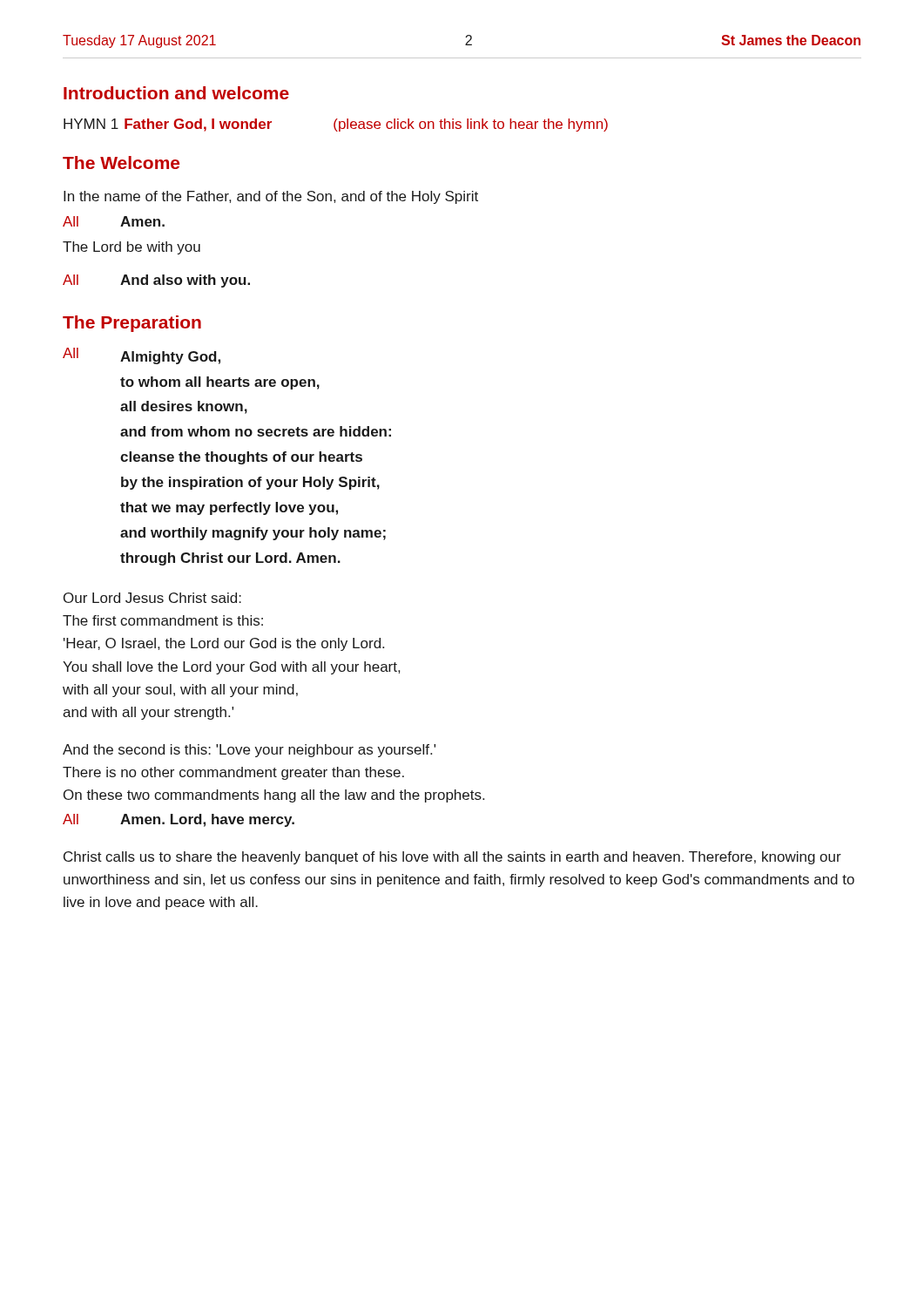Navigate to the region starting "Our Lord Jesus Christ"
Screen dimensions: 1307x924
tap(232, 655)
